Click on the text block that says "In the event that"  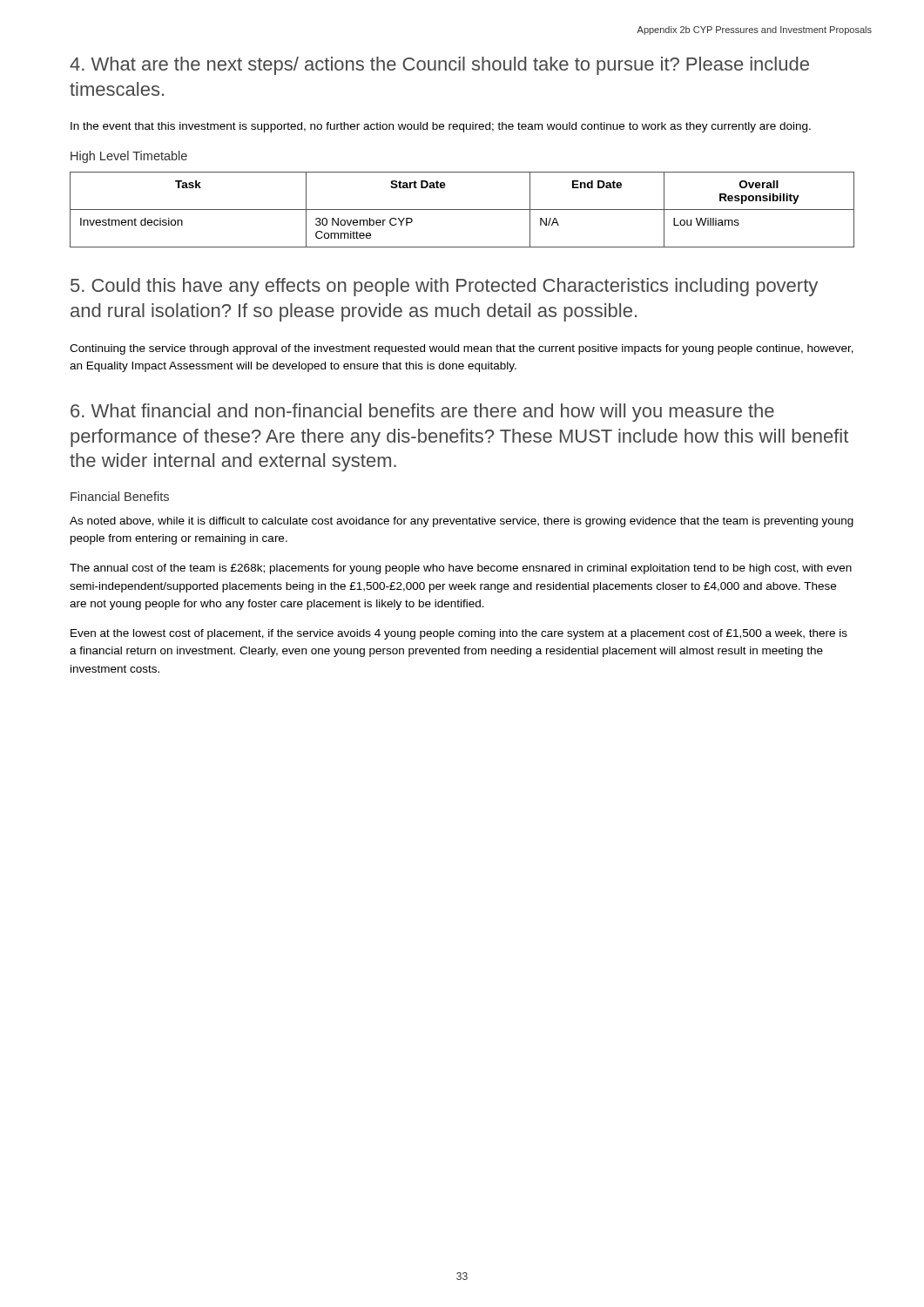click(x=441, y=126)
